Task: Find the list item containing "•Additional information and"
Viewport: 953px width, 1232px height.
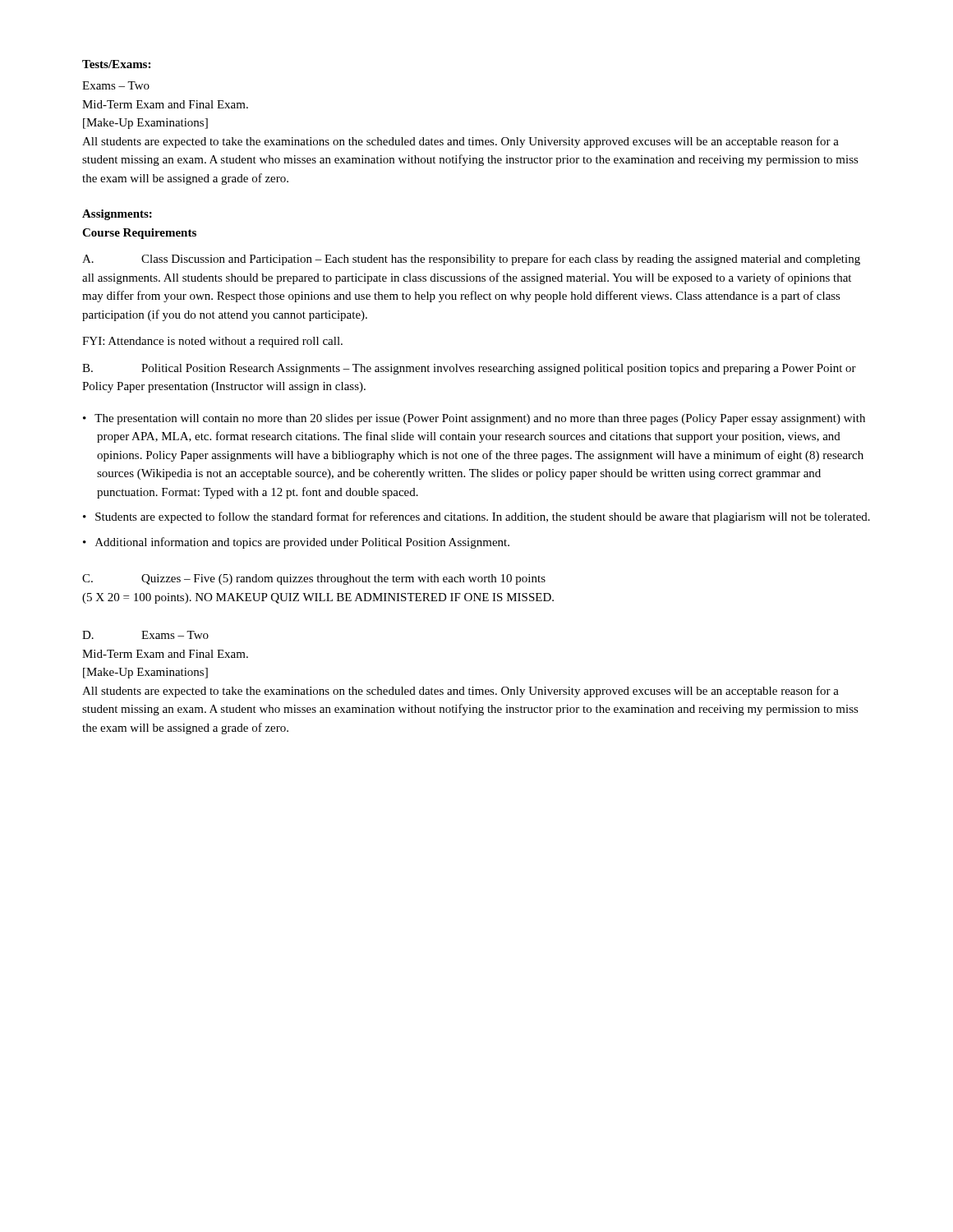Action: tap(296, 542)
